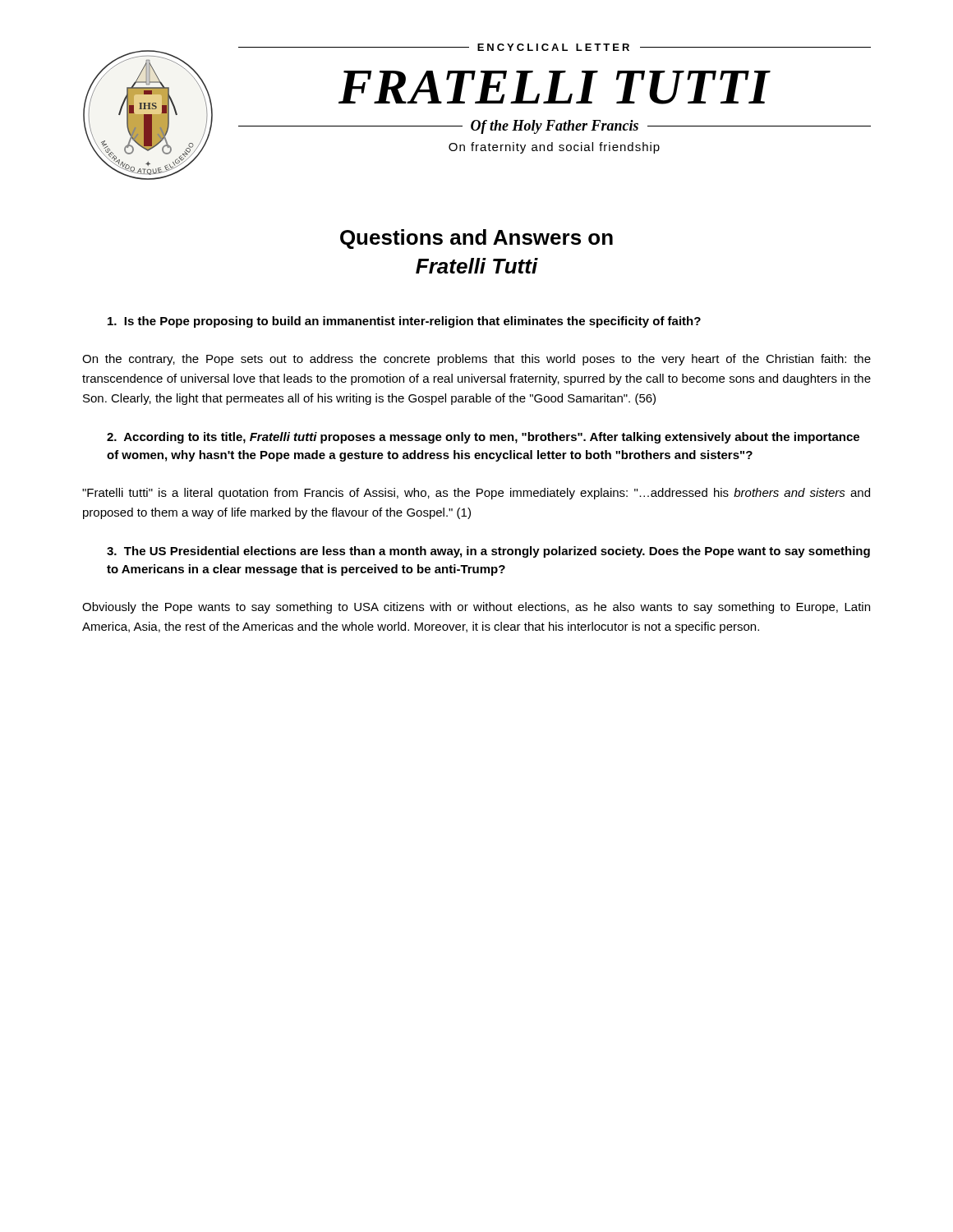Select the text block that says "Obviously the Pope wants"
This screenshot has height=1232, width=953.
click(x=476, y=616)
